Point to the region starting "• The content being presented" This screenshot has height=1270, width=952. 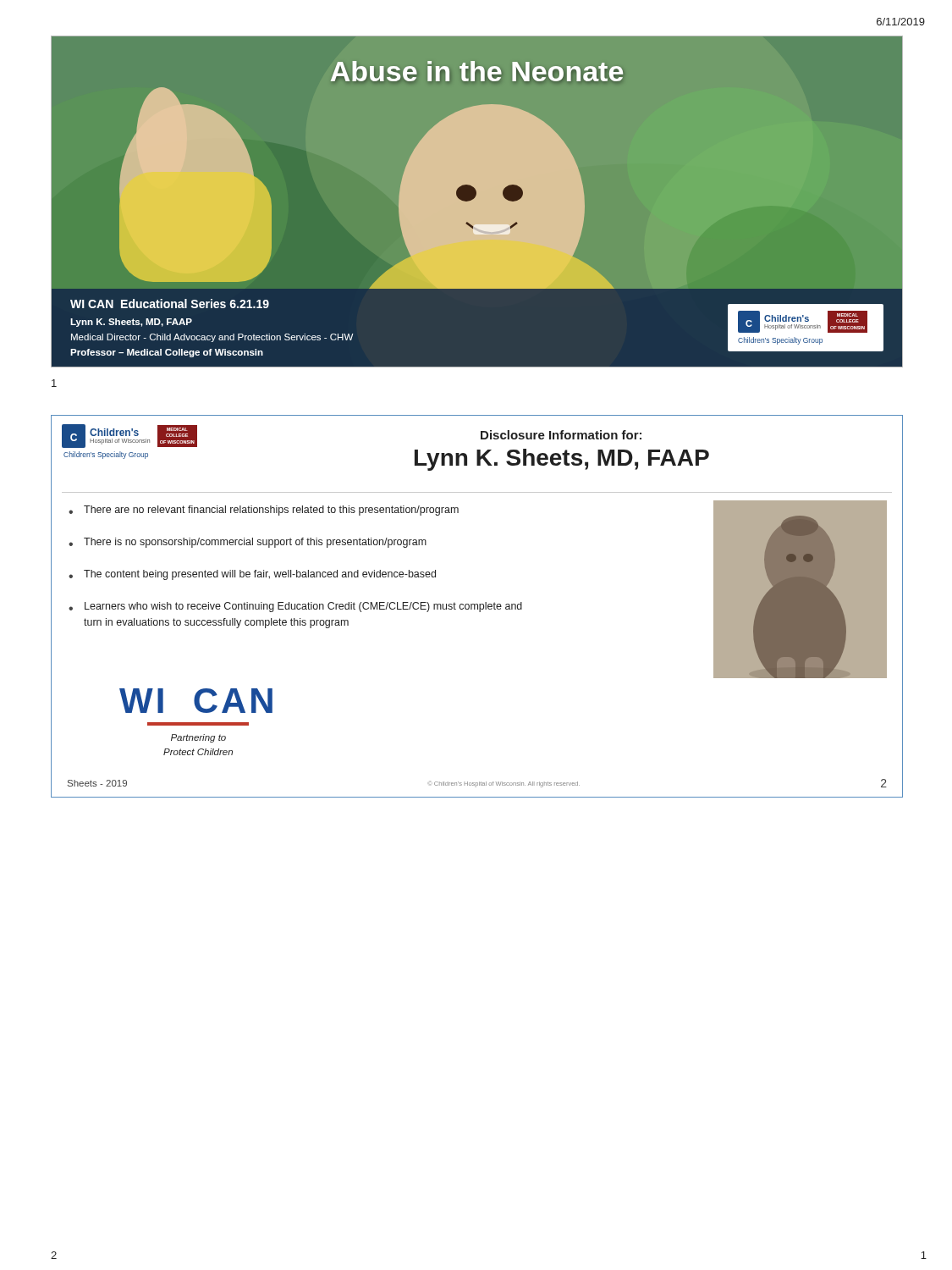253,577
